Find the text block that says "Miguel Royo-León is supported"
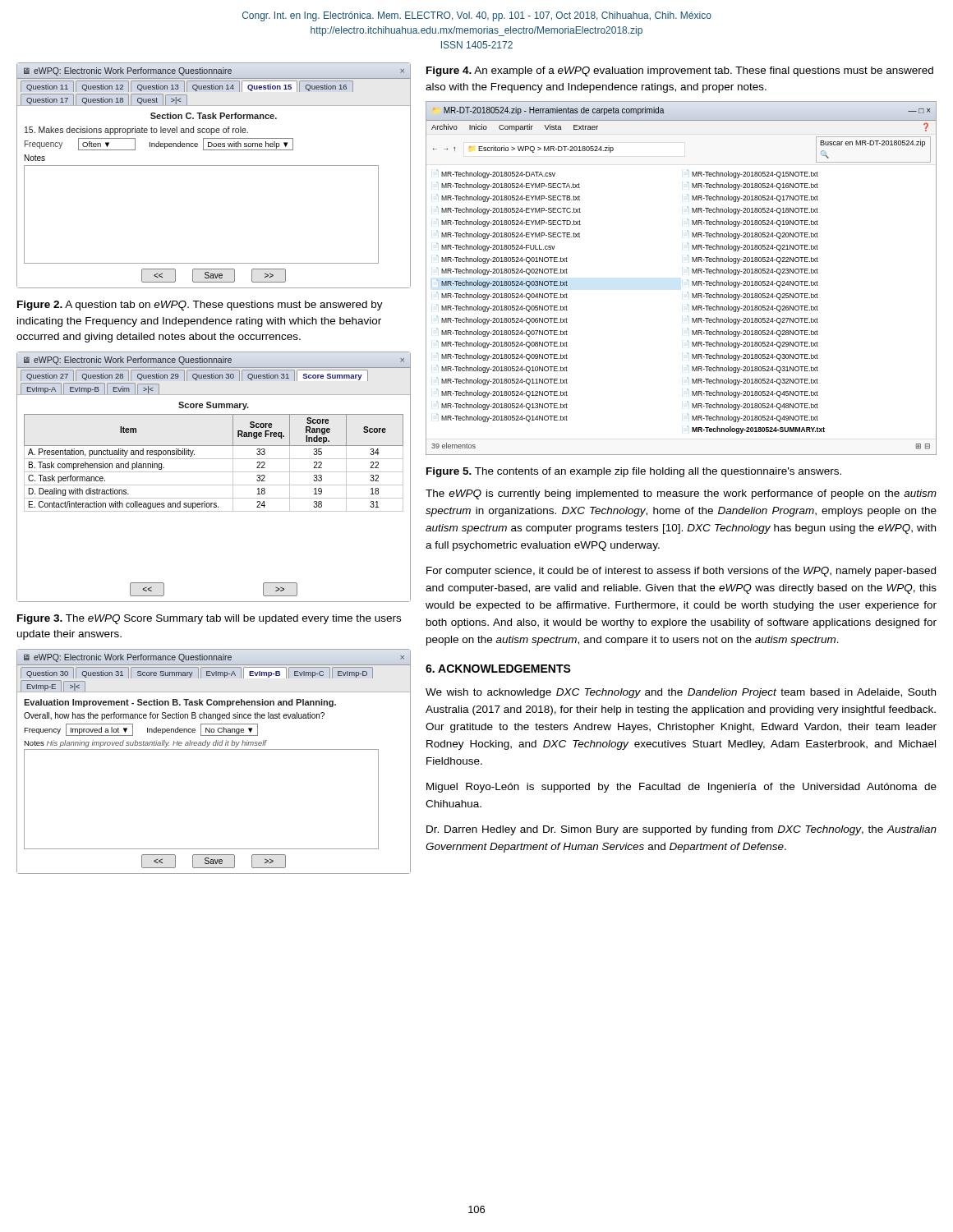The image size is (953, 1232). pyautogui.click(x=681, y=795)
